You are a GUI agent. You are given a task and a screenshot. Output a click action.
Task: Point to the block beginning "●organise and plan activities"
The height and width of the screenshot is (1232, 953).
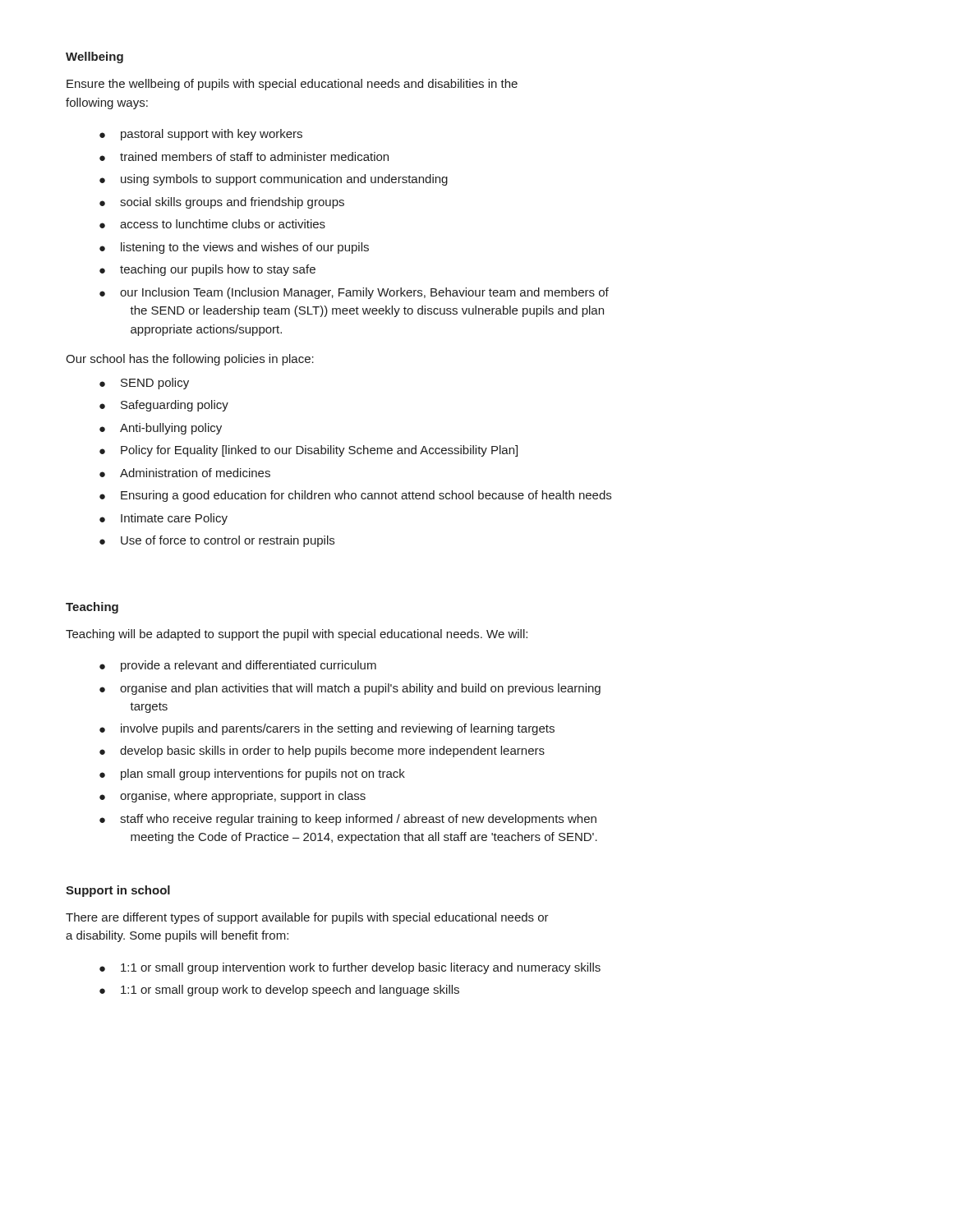click(350, 697)
